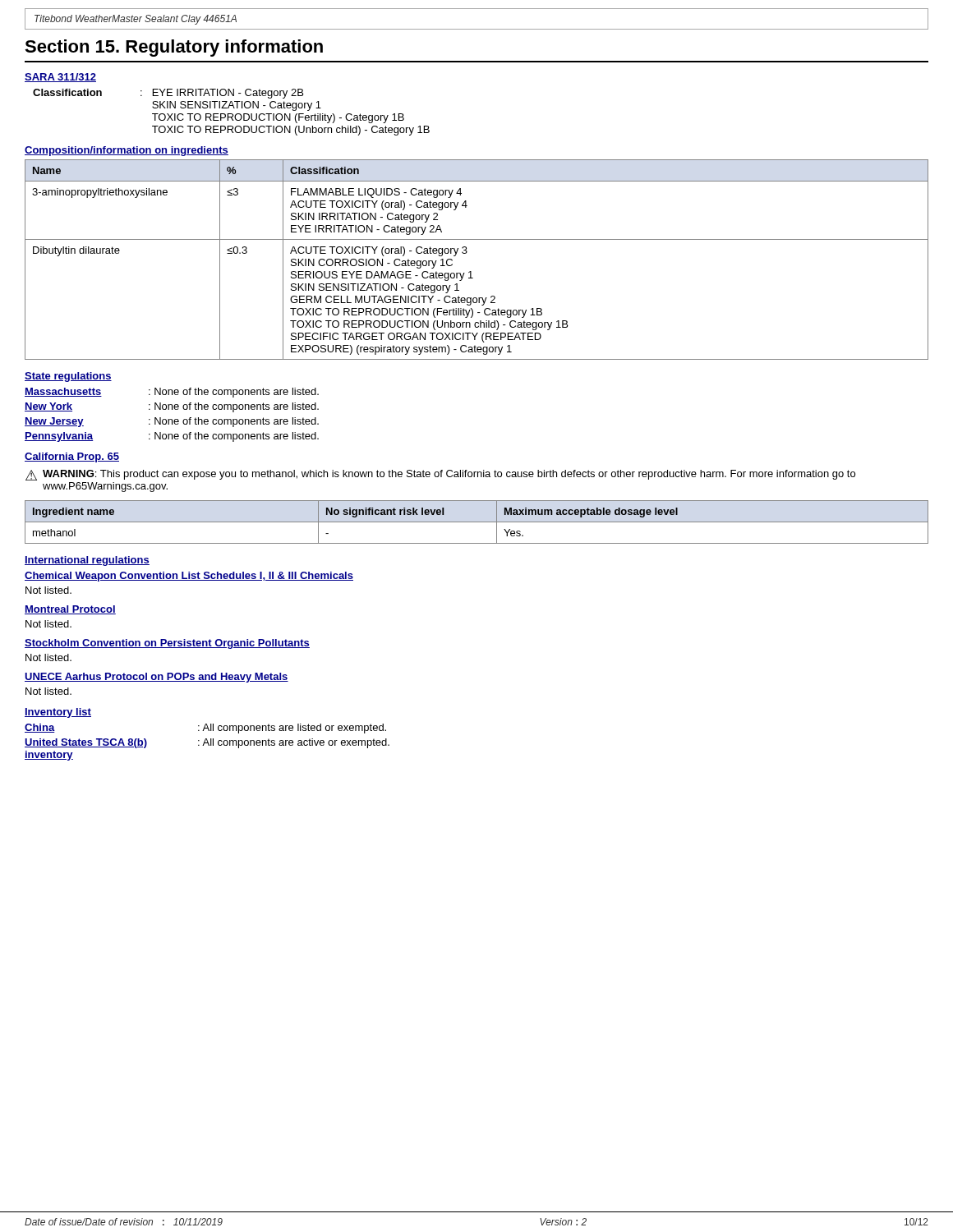Find the section header that reads "International regulations"
Image resolution: width=953 pixels, height=1232 pixels.
click(87, 560)
